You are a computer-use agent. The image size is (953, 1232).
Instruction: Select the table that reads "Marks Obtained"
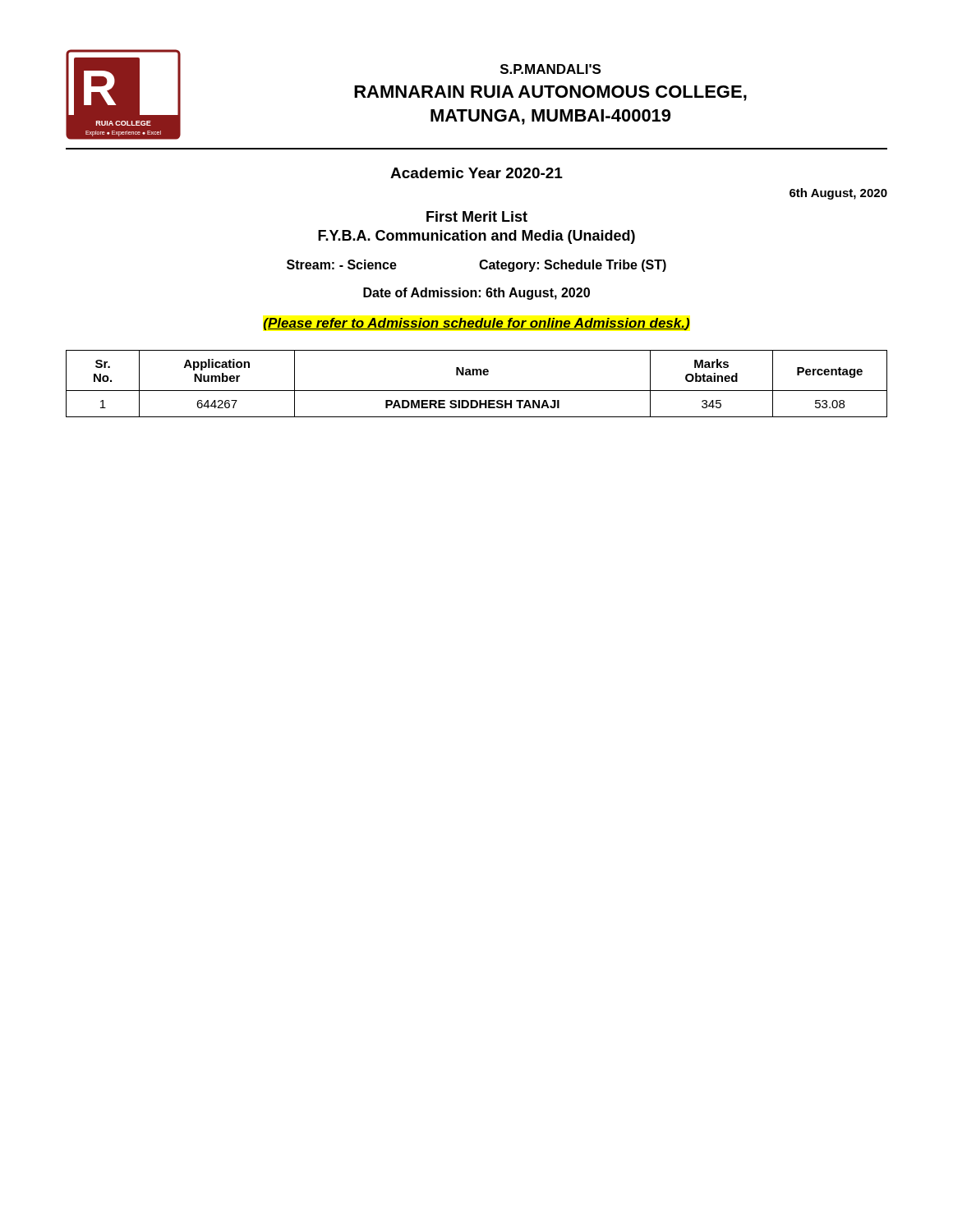[476, 384]
